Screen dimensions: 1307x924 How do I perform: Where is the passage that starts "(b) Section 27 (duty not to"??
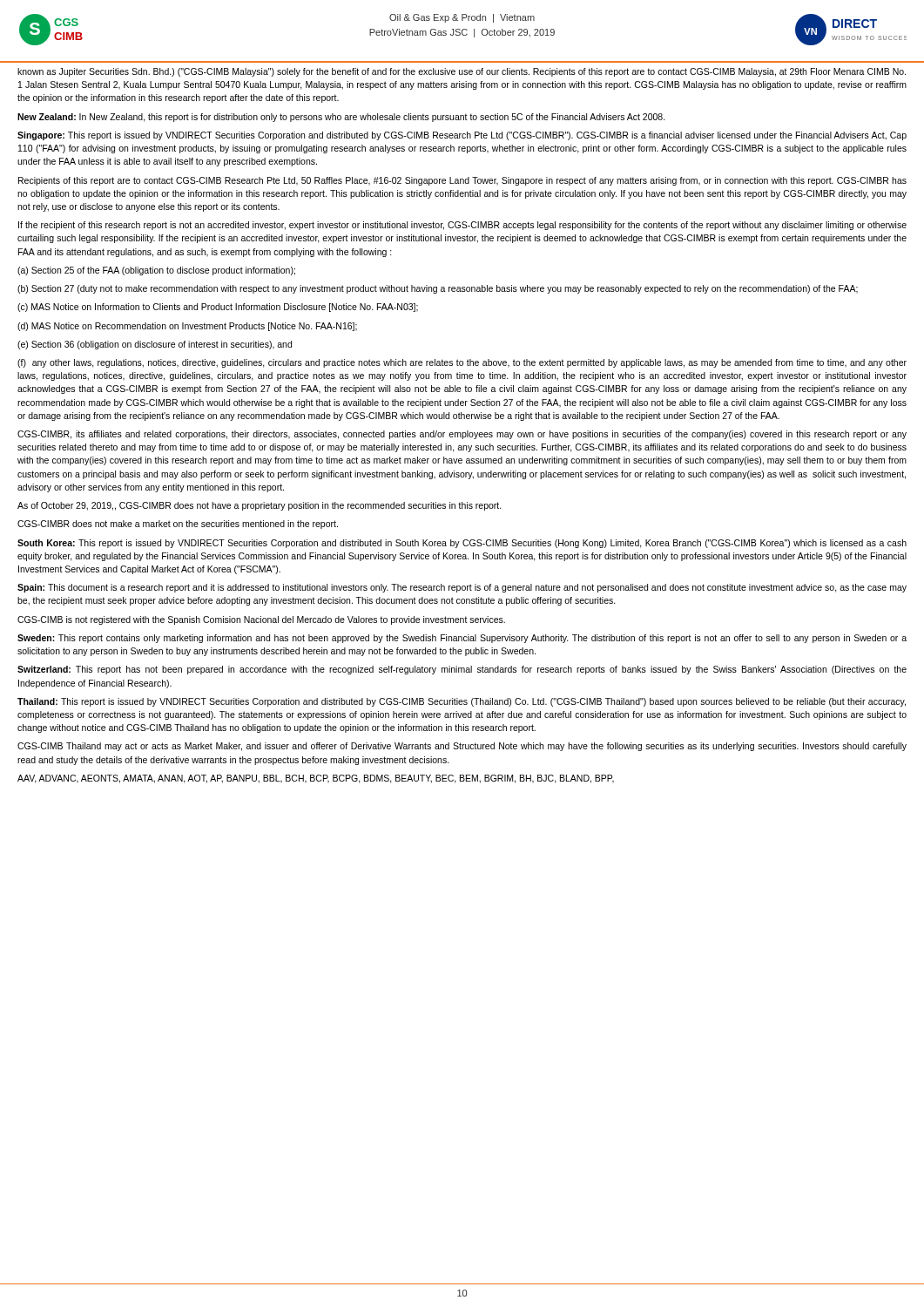tap(462, 289)
